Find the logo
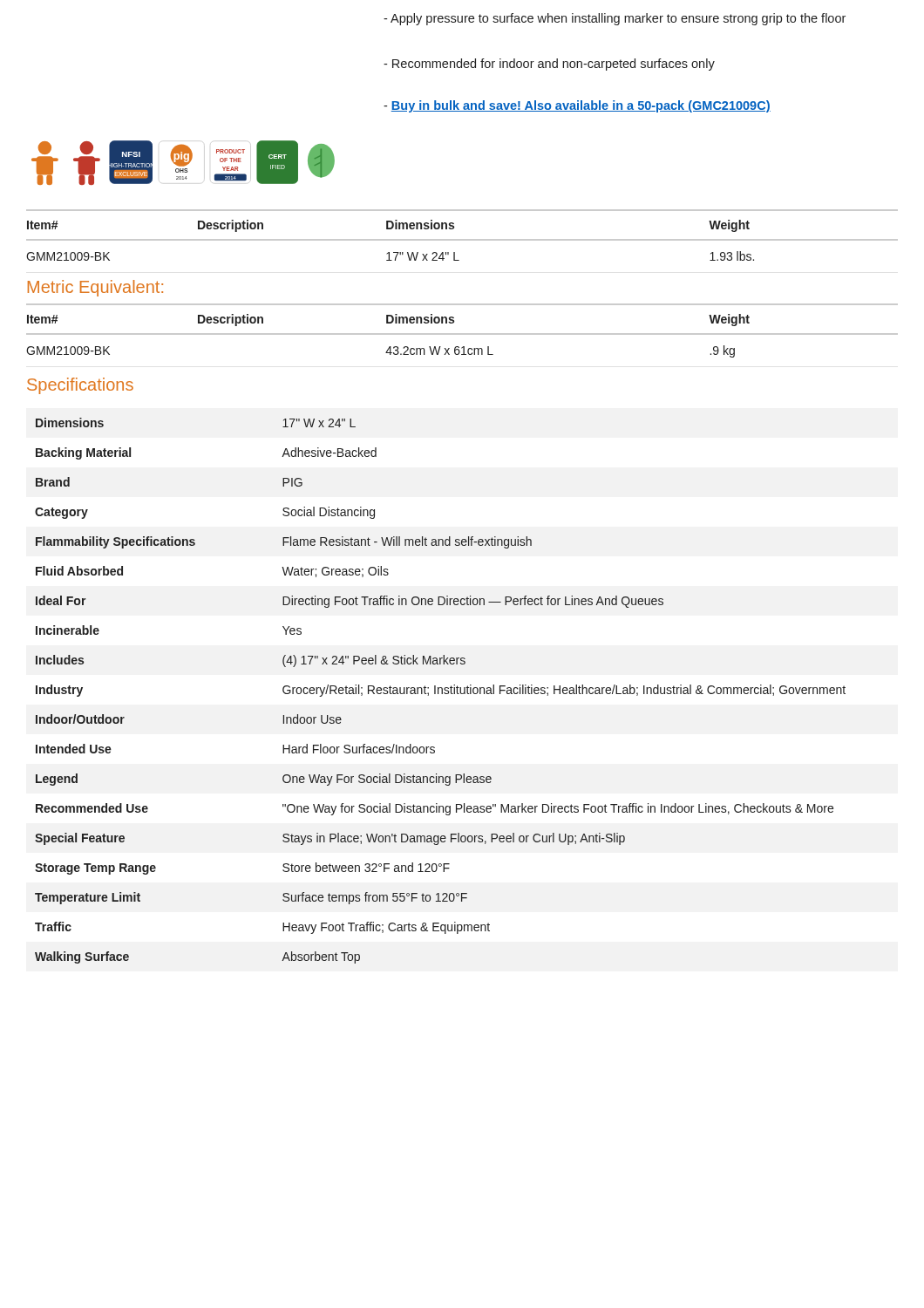 pos(183,162)
